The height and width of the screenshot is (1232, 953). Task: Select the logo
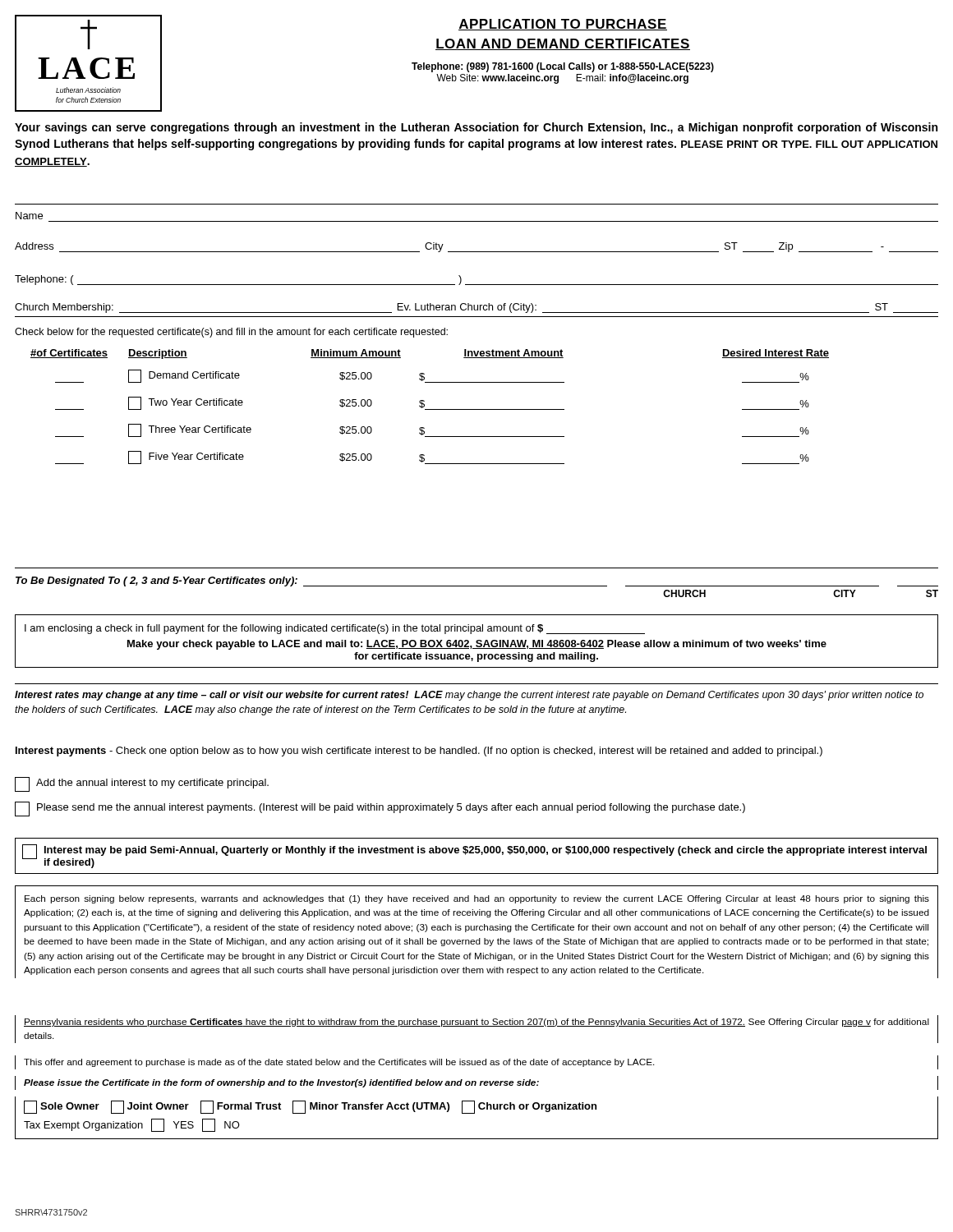pyautogui.click(x=93, y=63)
